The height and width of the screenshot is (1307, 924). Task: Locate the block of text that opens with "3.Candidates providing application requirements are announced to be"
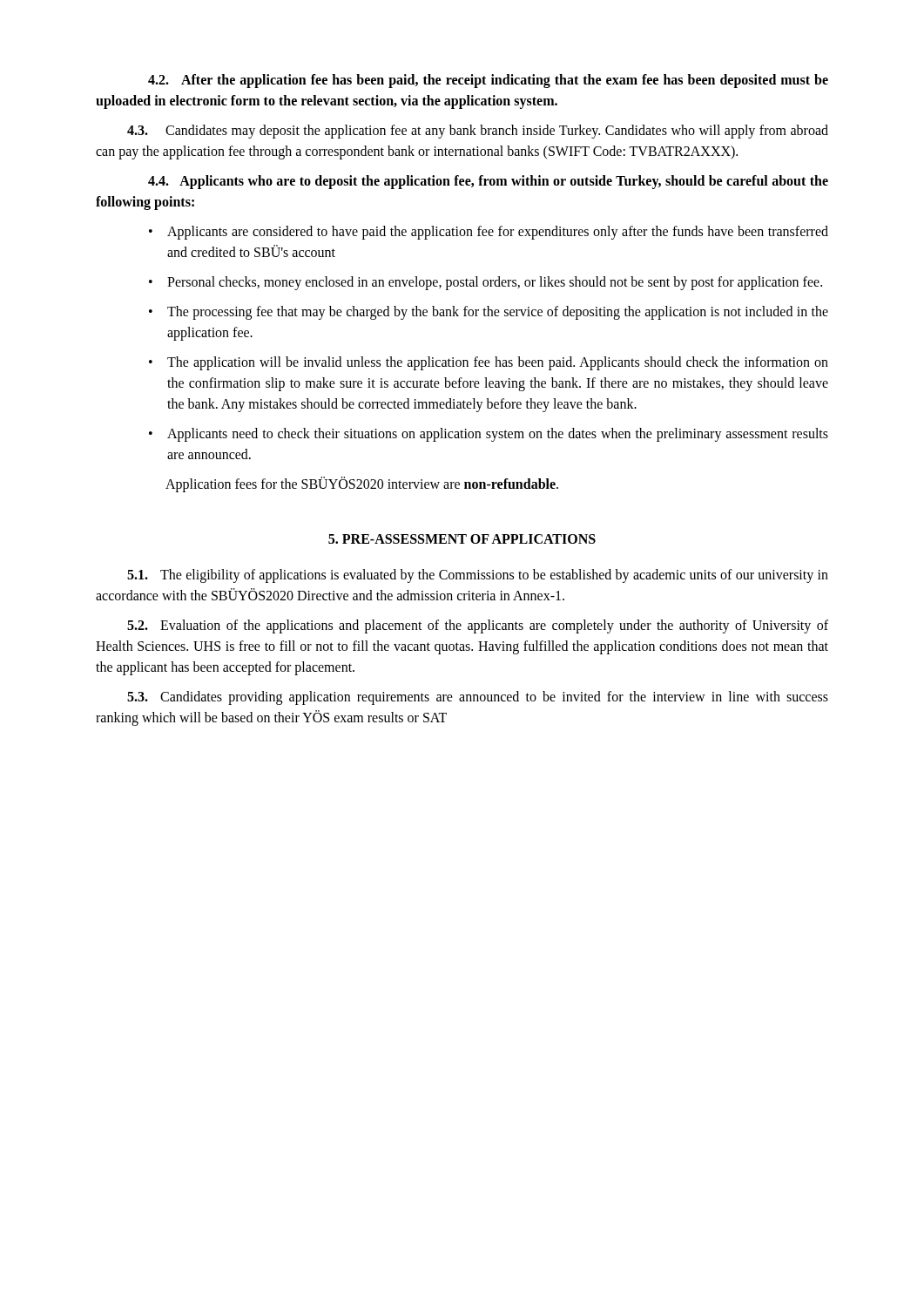point(462,707)
